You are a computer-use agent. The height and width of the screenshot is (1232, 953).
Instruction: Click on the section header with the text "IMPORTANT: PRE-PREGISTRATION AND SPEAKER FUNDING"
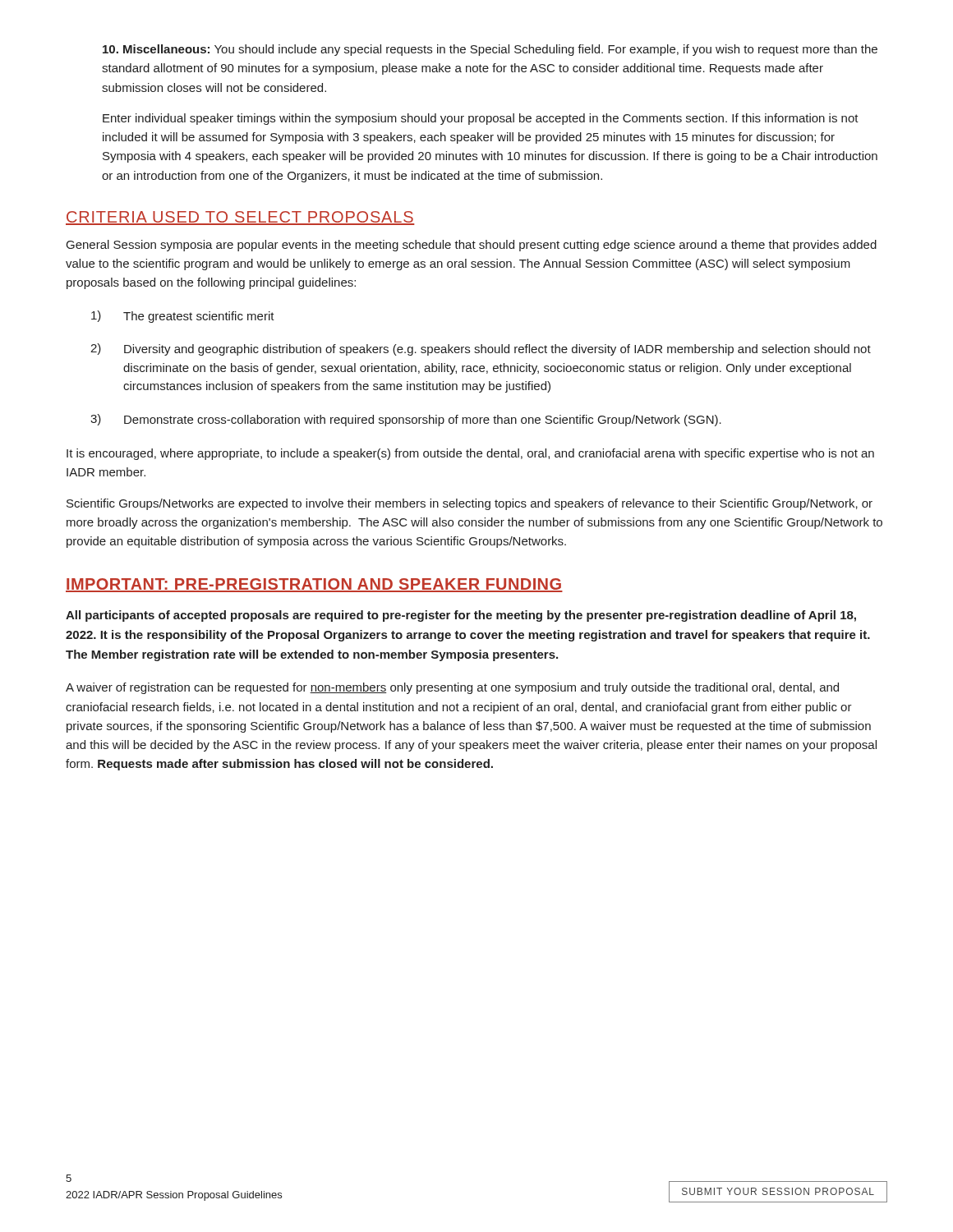314,584
